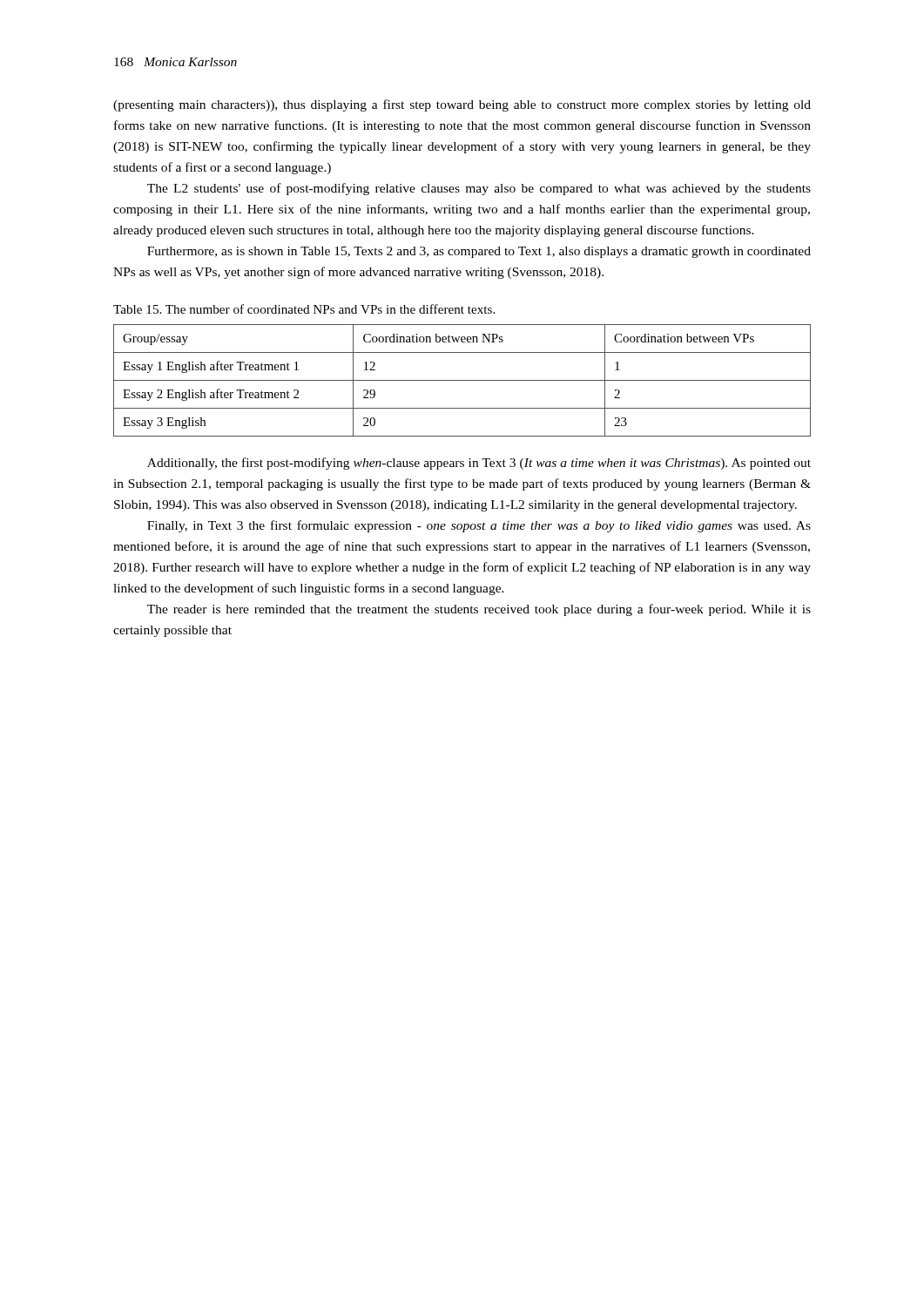
Task: Locate the caption that reads "Table 15. The number"
Action: tap(305, 309)
